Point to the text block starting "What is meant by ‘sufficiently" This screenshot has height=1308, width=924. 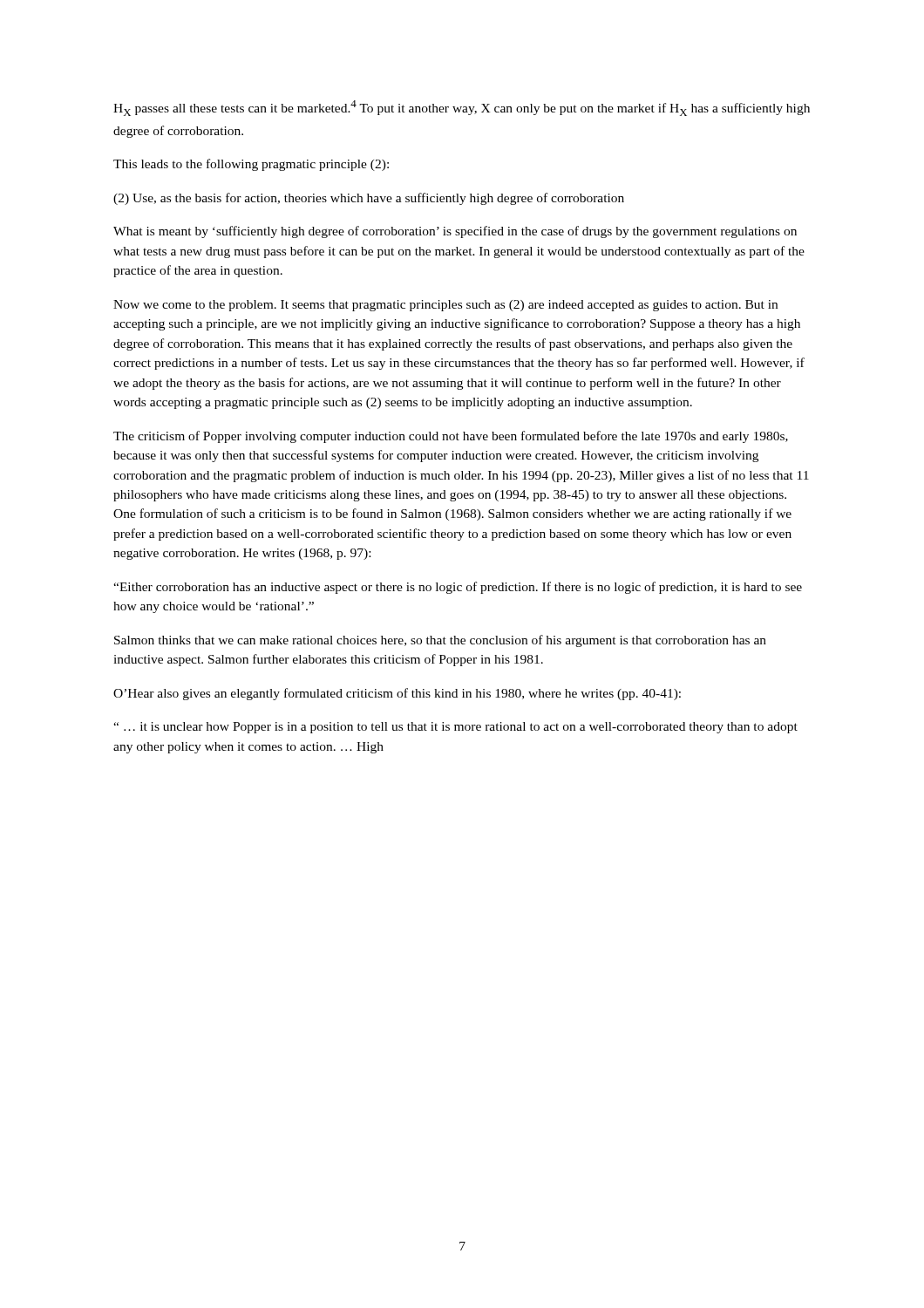(459, 251)
